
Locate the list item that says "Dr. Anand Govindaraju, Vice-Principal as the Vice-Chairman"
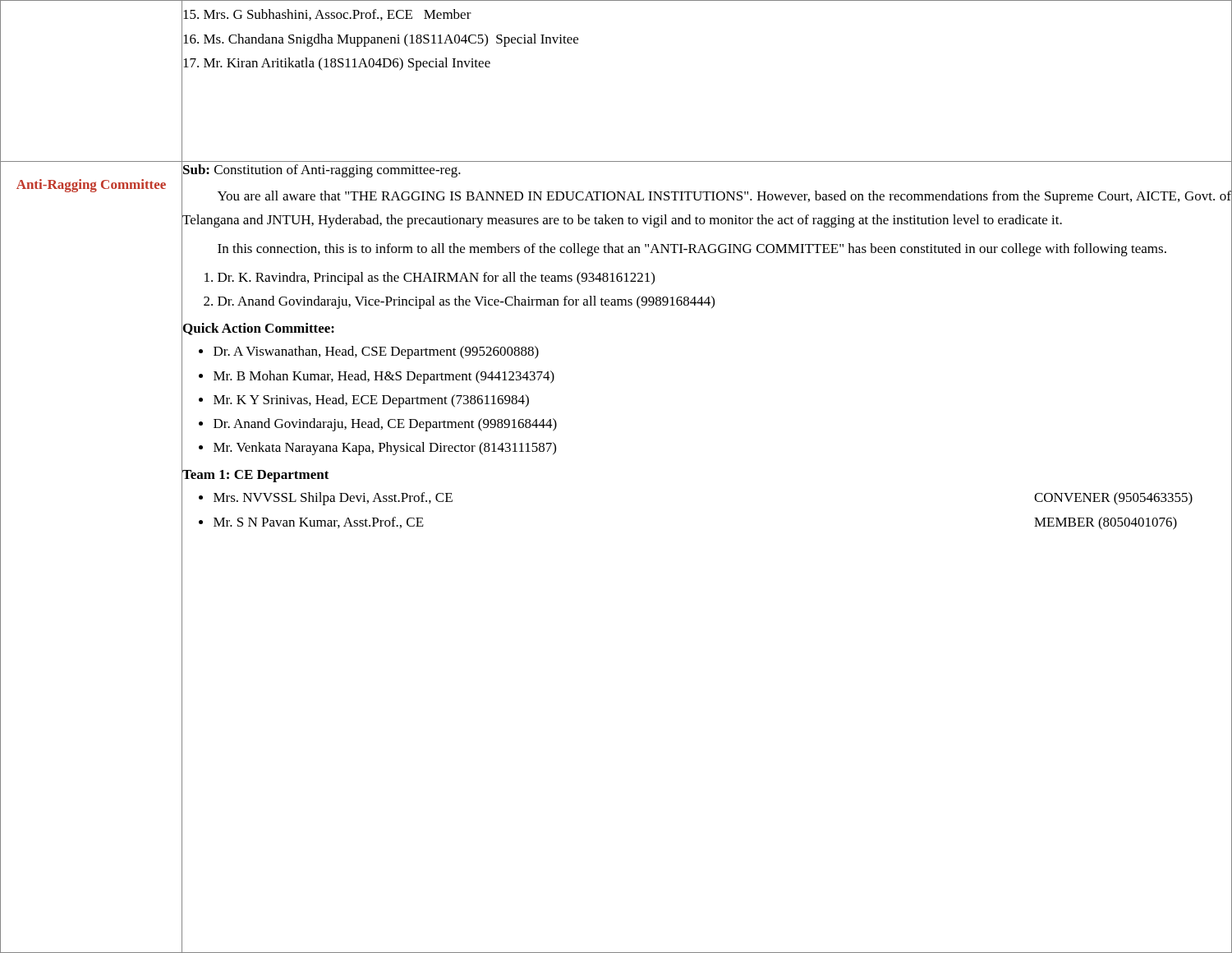pyautogui.click(x=466, y=301)
